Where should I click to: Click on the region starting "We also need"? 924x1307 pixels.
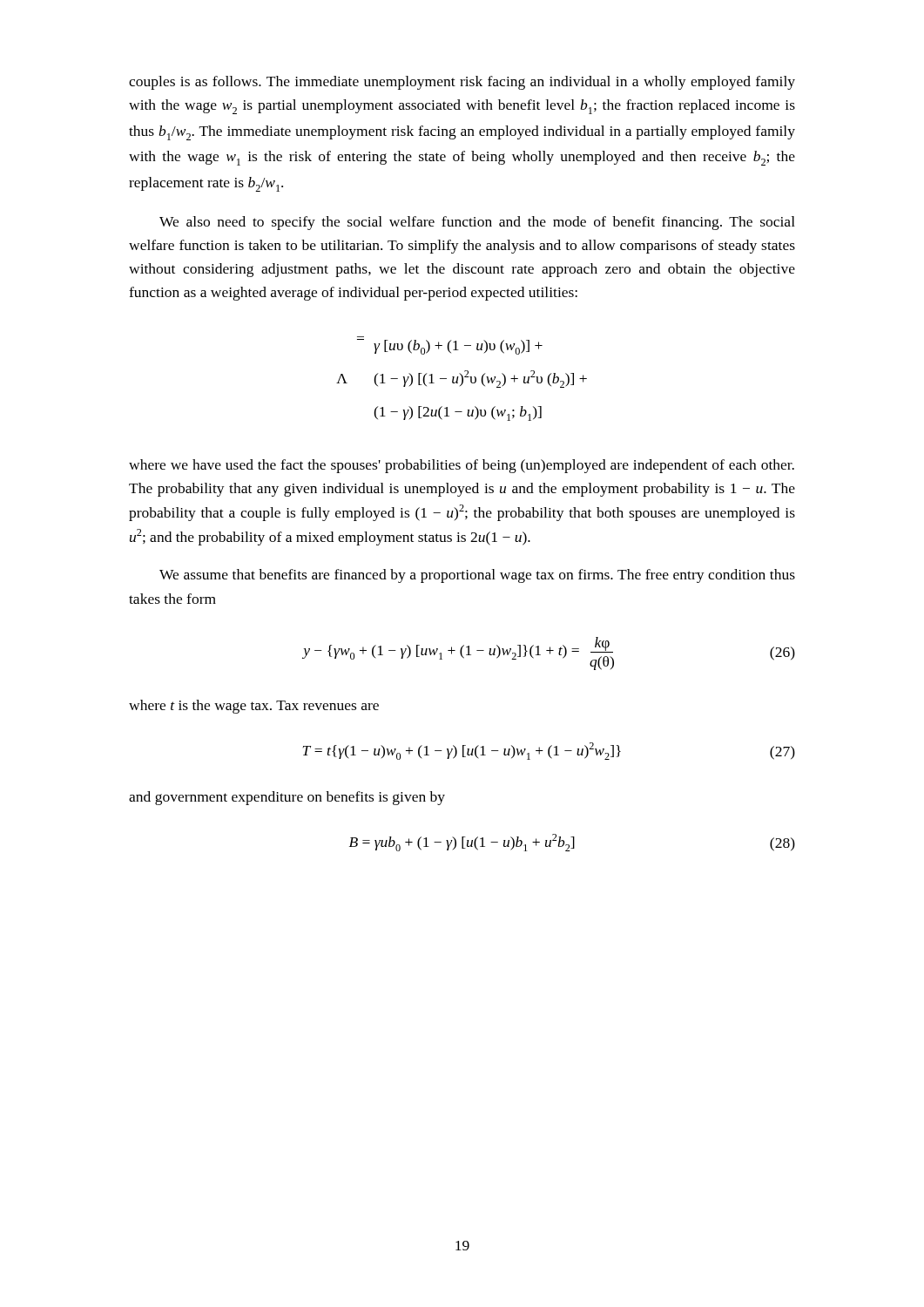(x=462, y=257)
